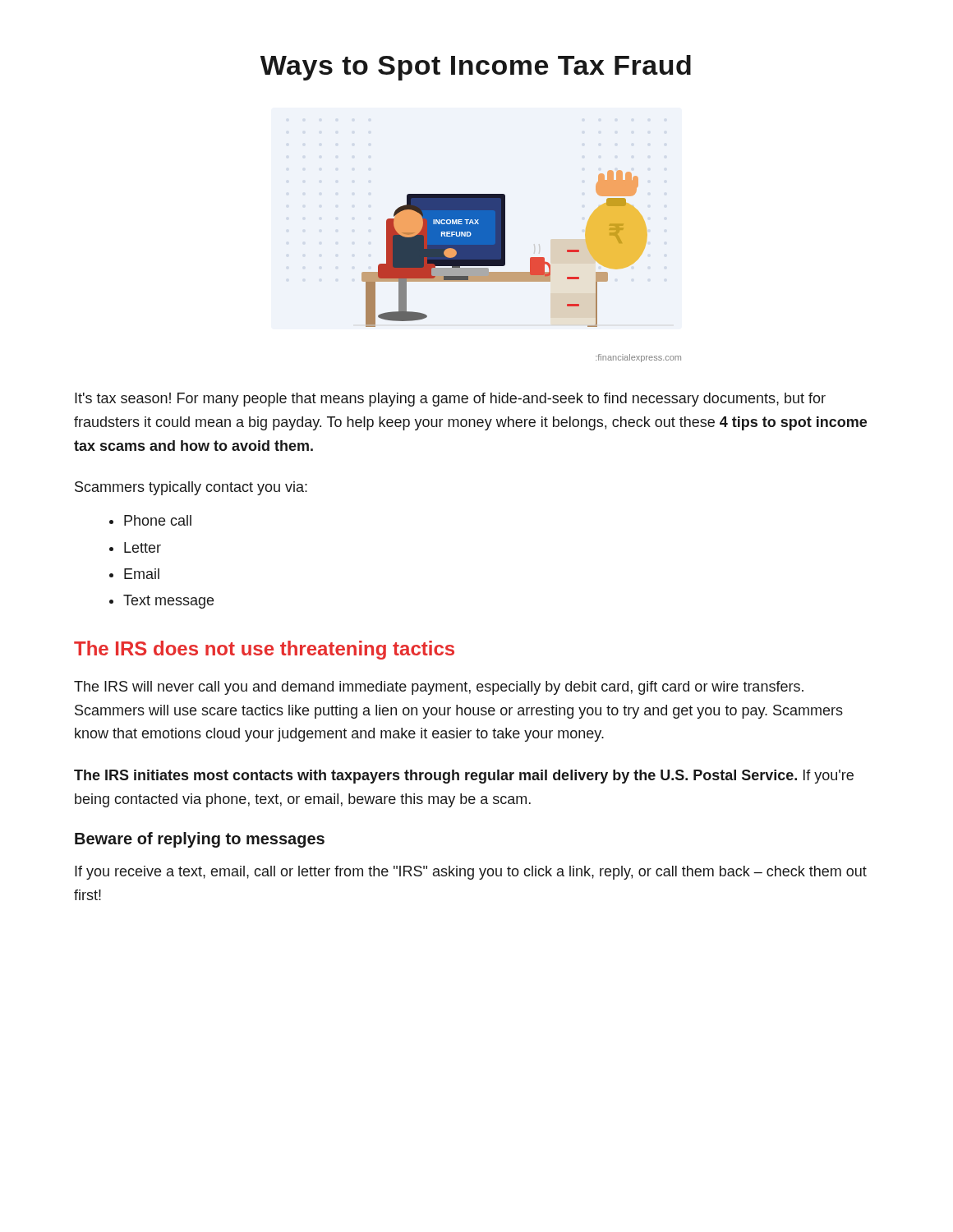Point to the block starting "If you receive a text, email, call"

[470, 883]
